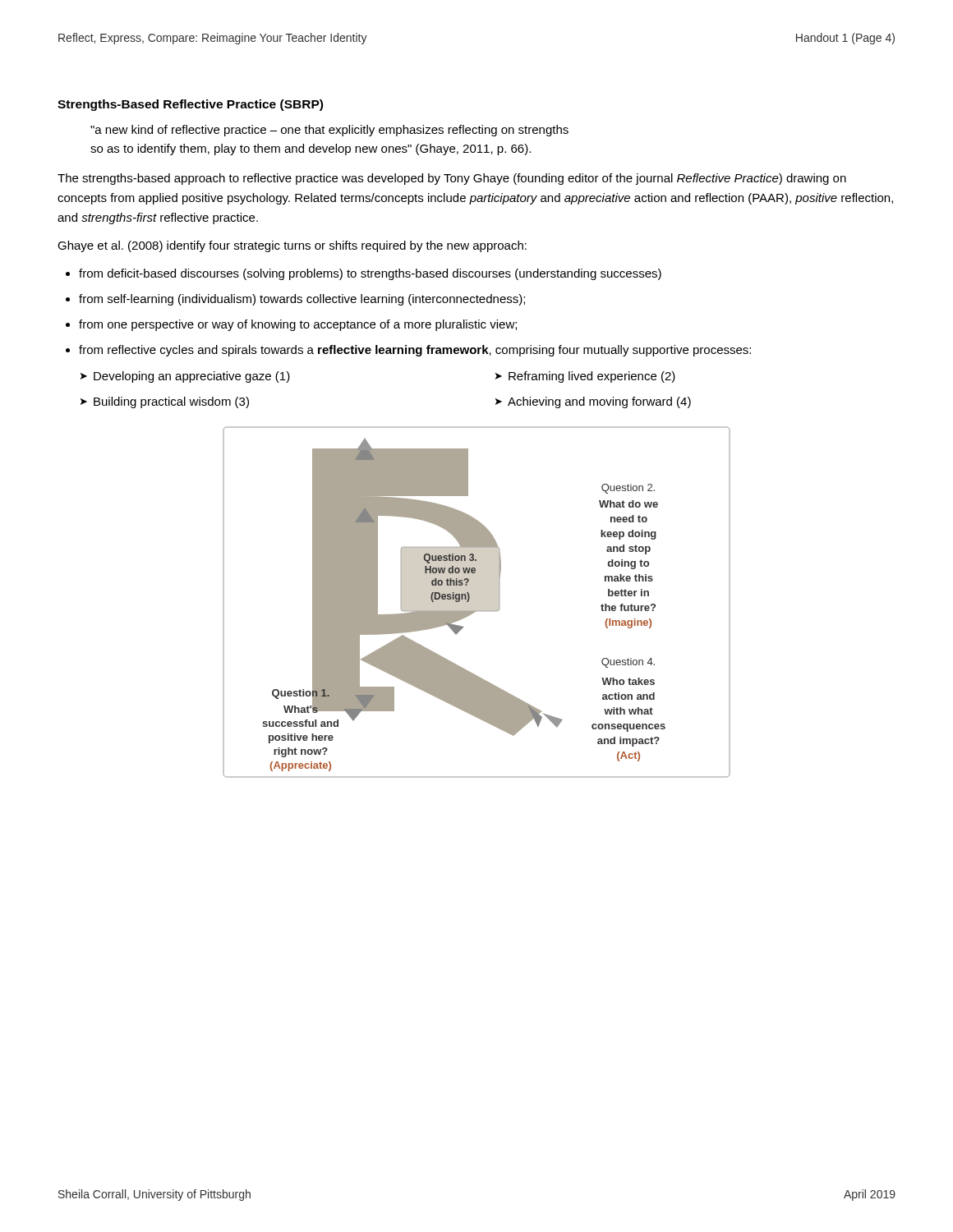Find "Developing an appreciative gaze (1)" on this page
Screen dimensions: 1232x953
point(191,375)
